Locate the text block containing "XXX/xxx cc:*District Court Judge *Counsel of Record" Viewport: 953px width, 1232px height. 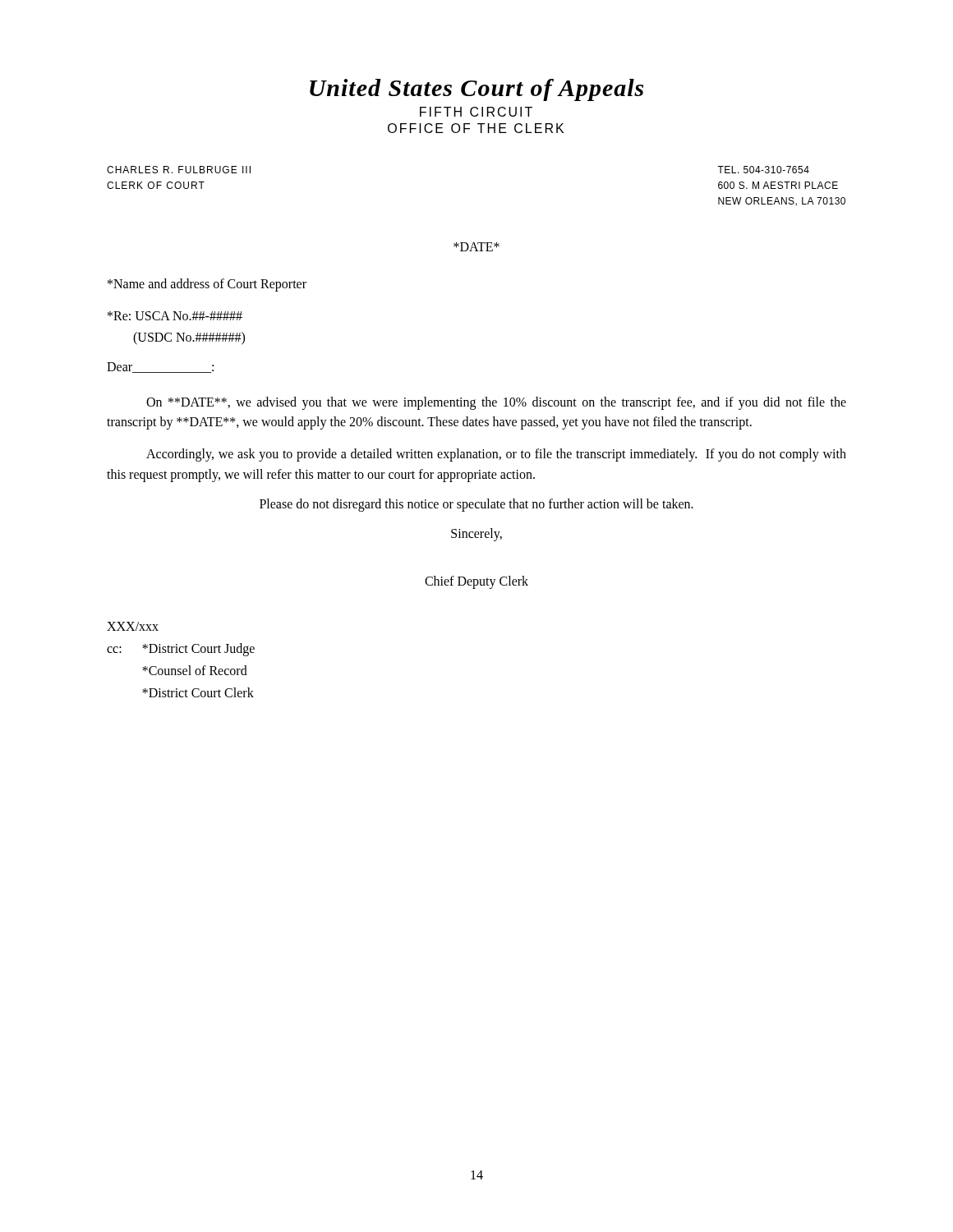click(181, 662)
